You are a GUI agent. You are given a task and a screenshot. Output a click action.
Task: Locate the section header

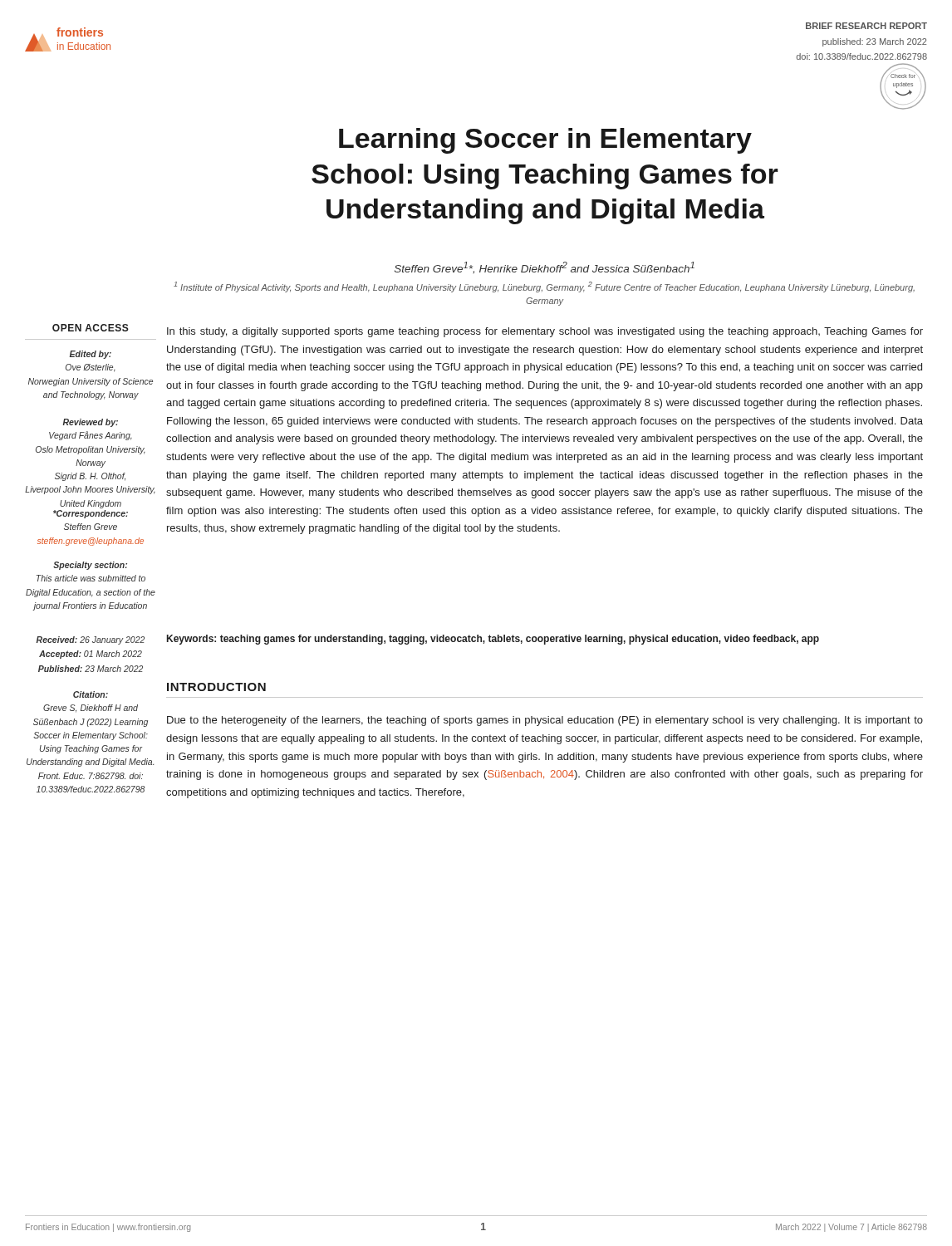(x=545, y=689)
